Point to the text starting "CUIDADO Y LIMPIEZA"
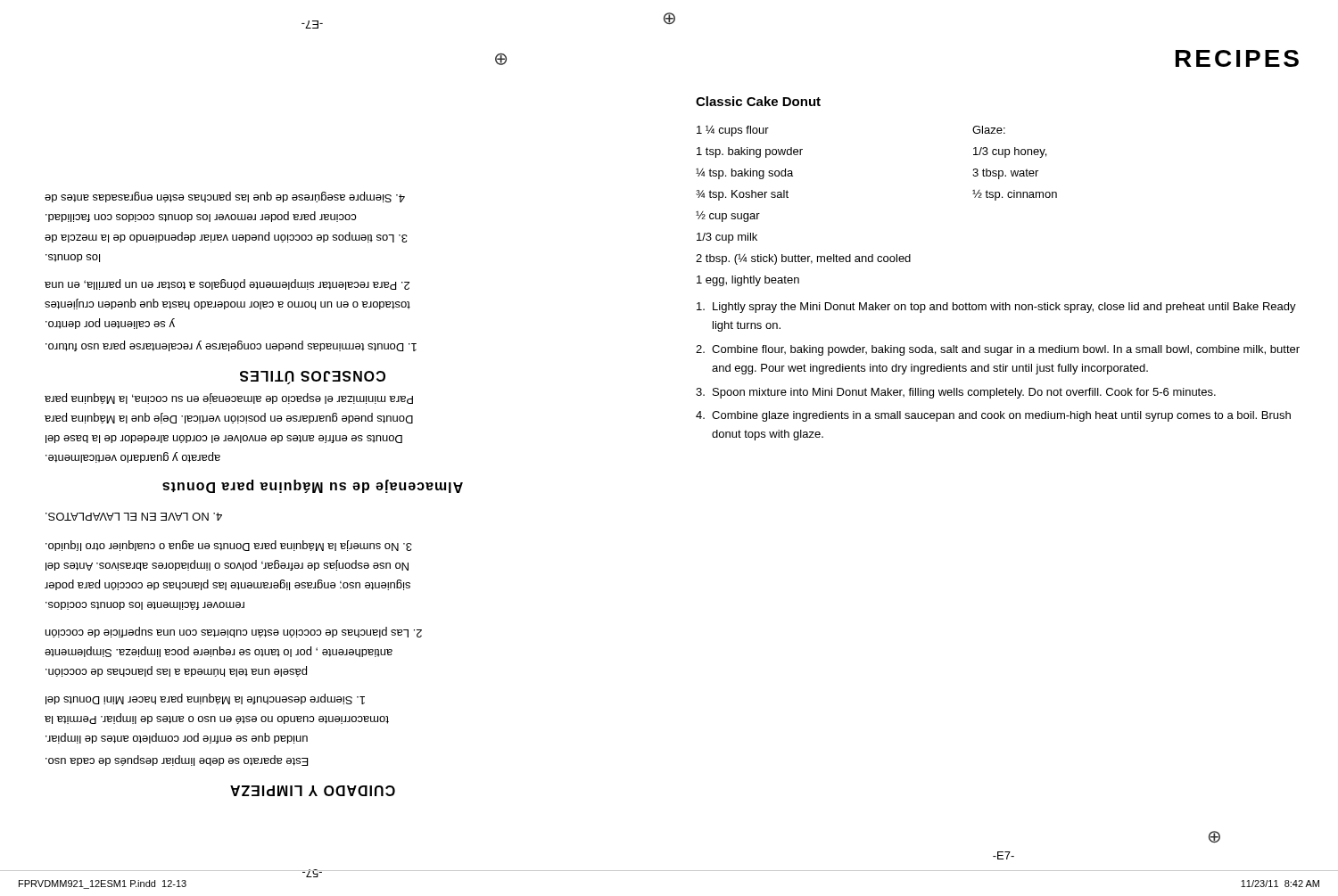This screenshot has height=896, width=1338. 312,790
